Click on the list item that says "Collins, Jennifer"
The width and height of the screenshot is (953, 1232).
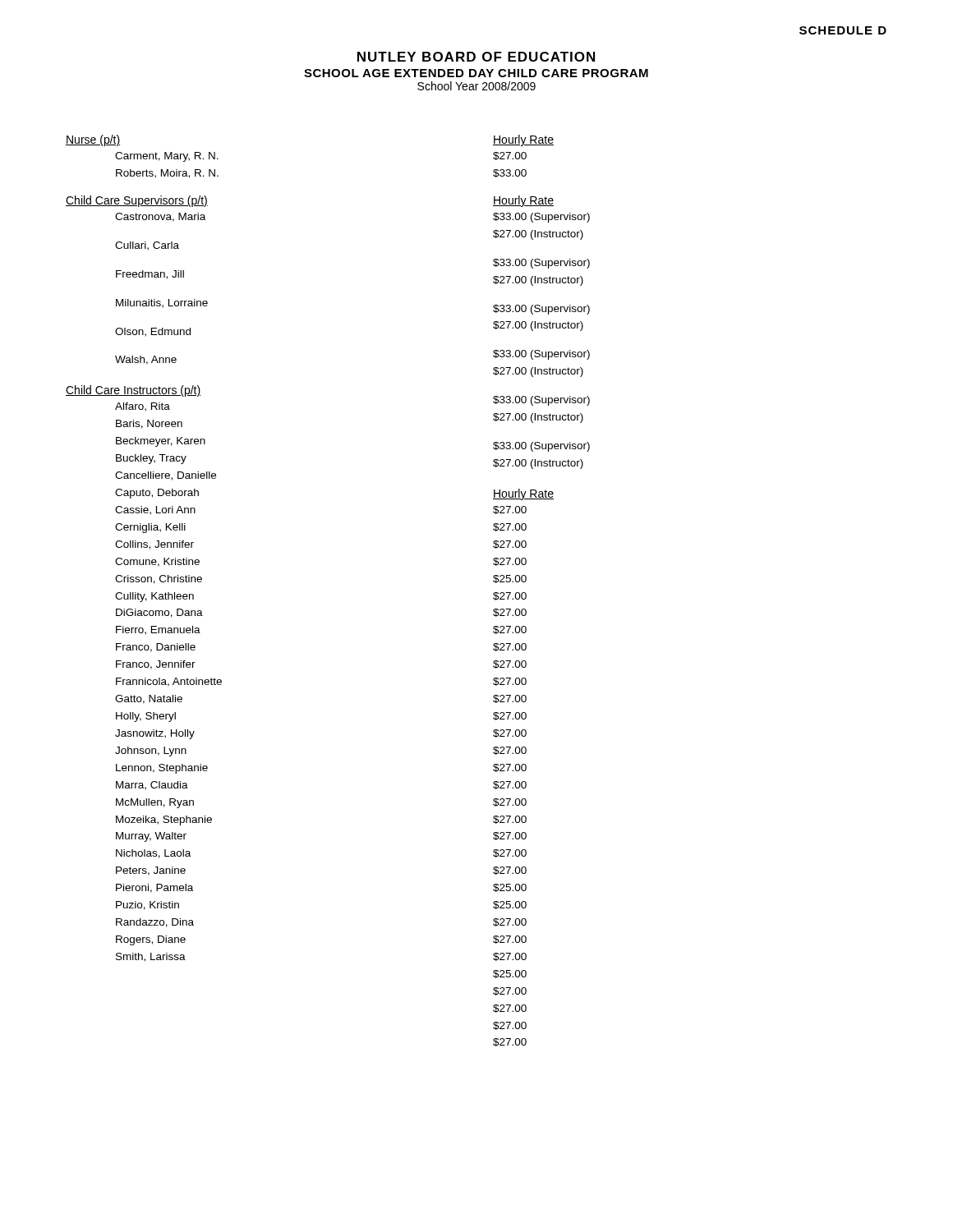154,544
